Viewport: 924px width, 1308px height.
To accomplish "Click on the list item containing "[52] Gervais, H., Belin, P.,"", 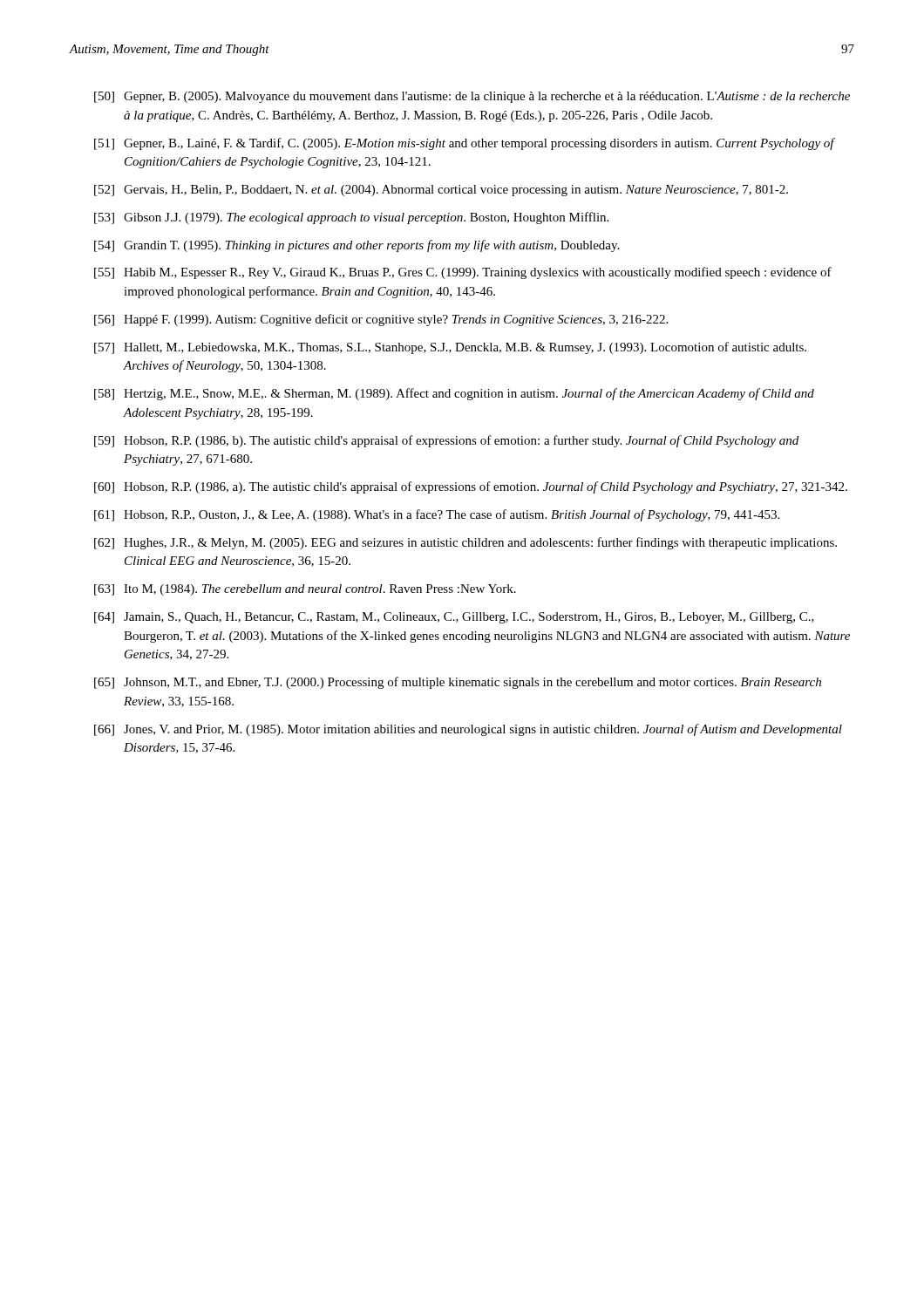I will [462, 190].
